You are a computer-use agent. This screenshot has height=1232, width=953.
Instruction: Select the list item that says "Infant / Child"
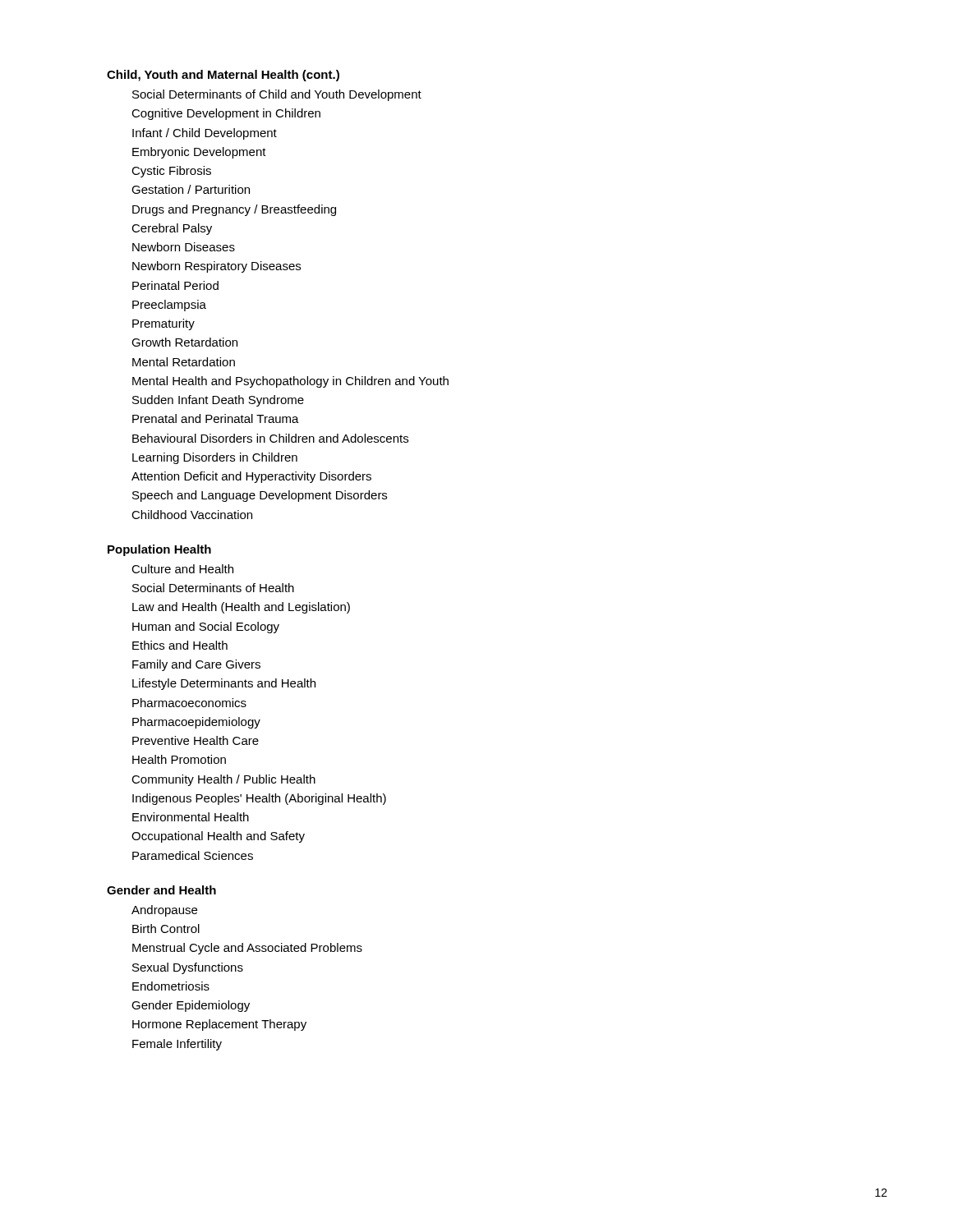click(x=204, y=132)
